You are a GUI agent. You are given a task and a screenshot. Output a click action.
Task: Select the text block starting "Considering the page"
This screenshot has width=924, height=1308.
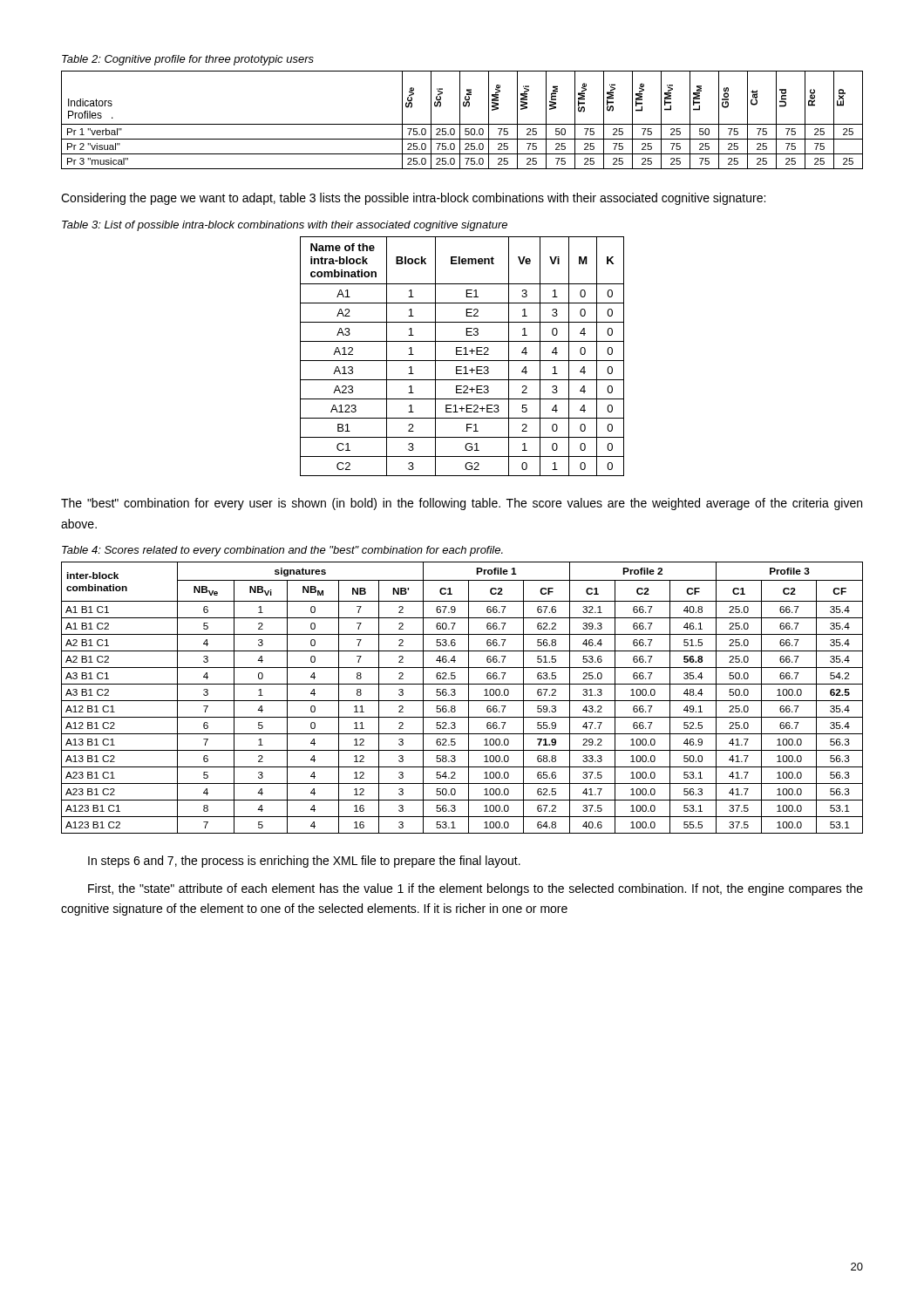[414, 198]
